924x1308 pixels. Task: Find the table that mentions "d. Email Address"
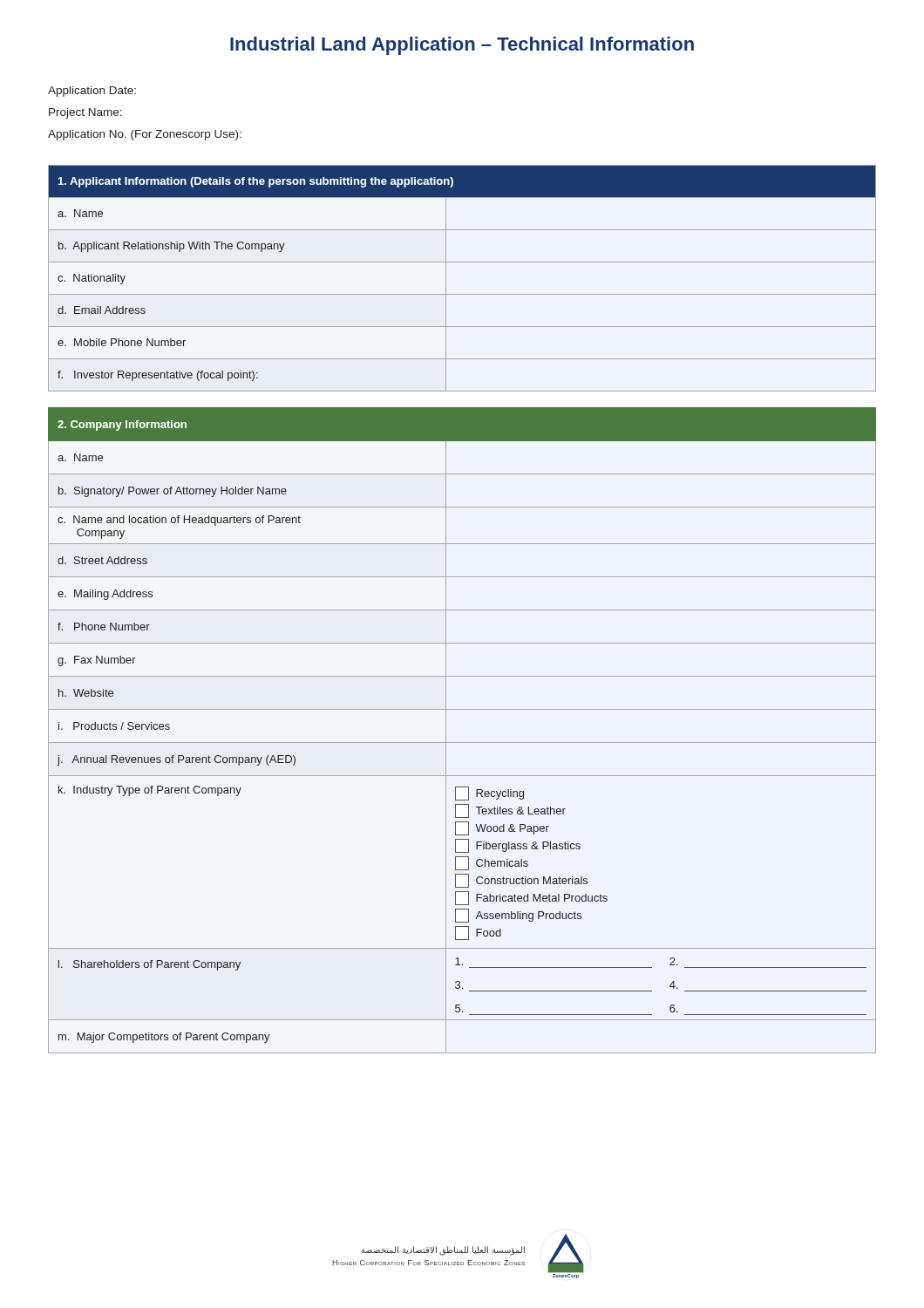[x=462, y=278]
